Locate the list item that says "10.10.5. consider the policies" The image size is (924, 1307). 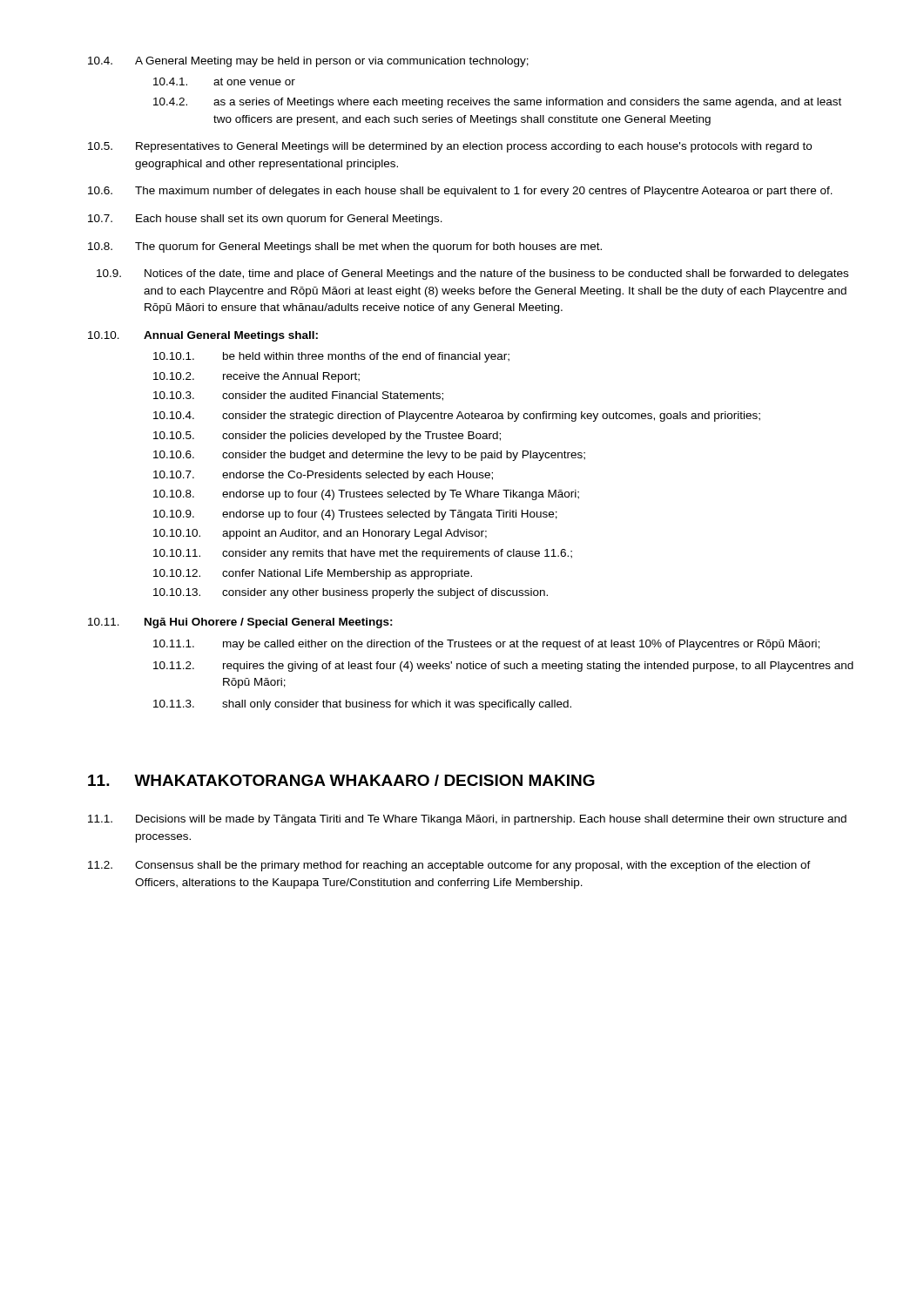503,435
